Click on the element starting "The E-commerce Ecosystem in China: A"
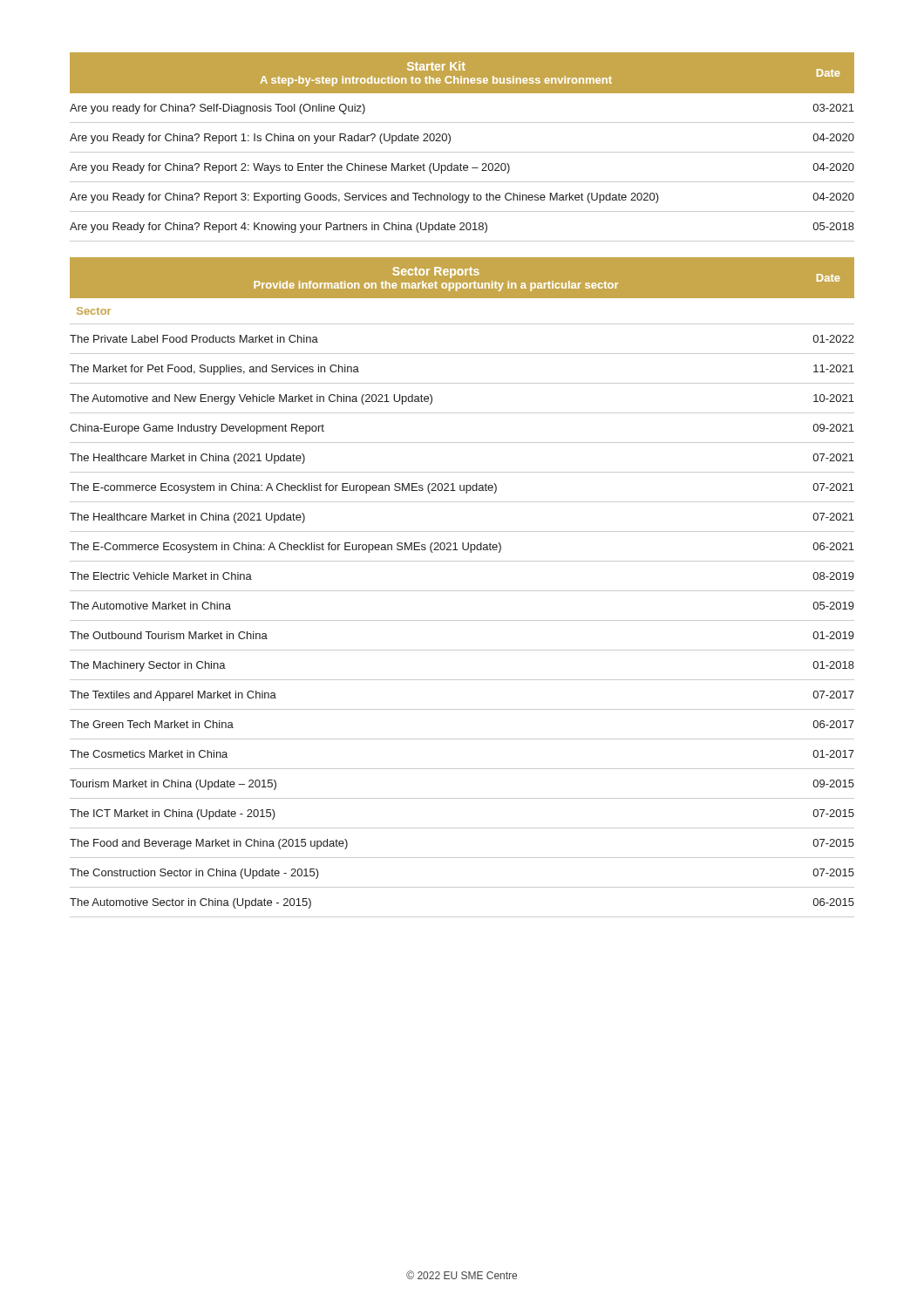The height and width of the screenshot is (1308, 924). (462, 487)
